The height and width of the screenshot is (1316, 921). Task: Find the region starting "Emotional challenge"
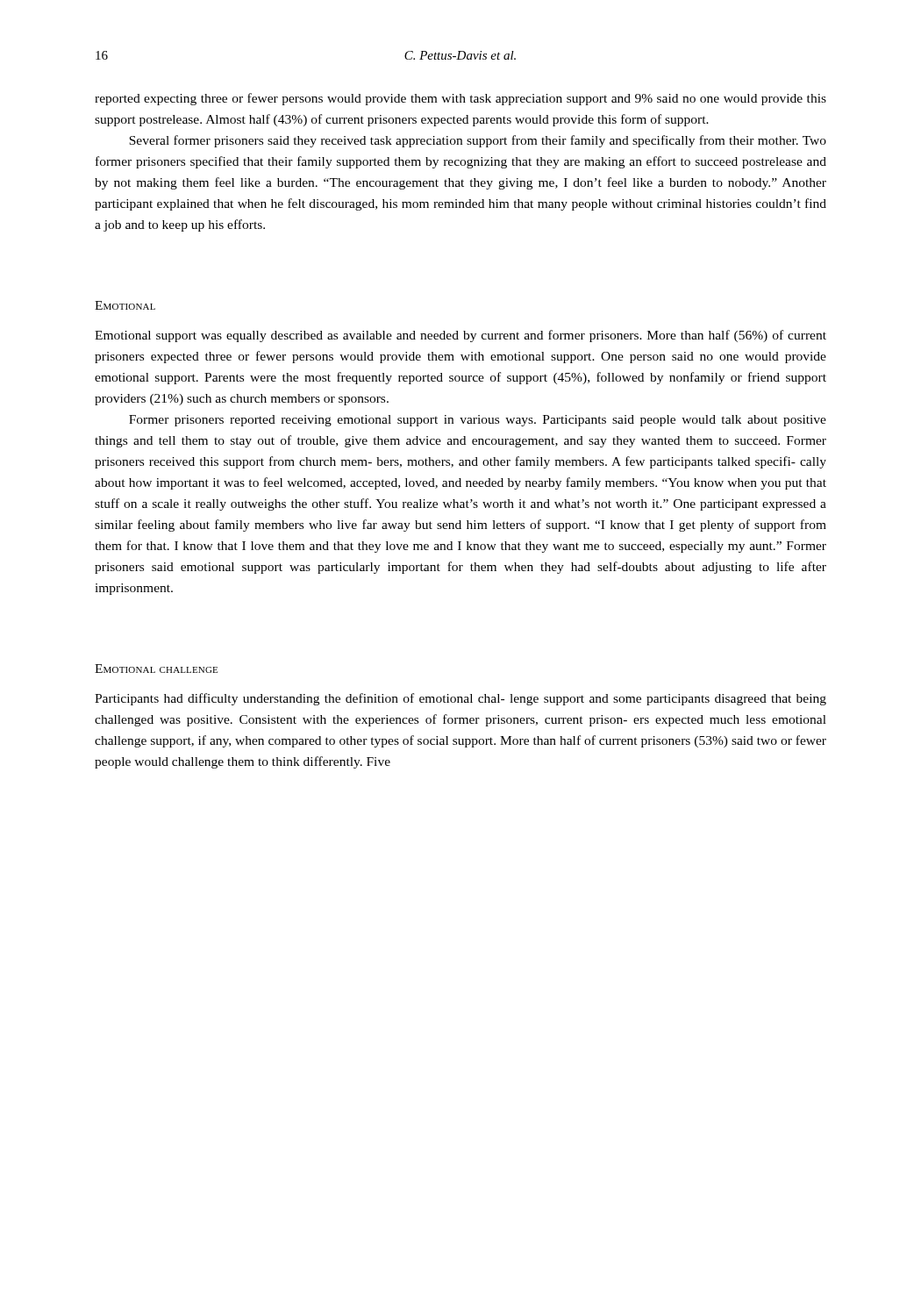click(157, 668)
